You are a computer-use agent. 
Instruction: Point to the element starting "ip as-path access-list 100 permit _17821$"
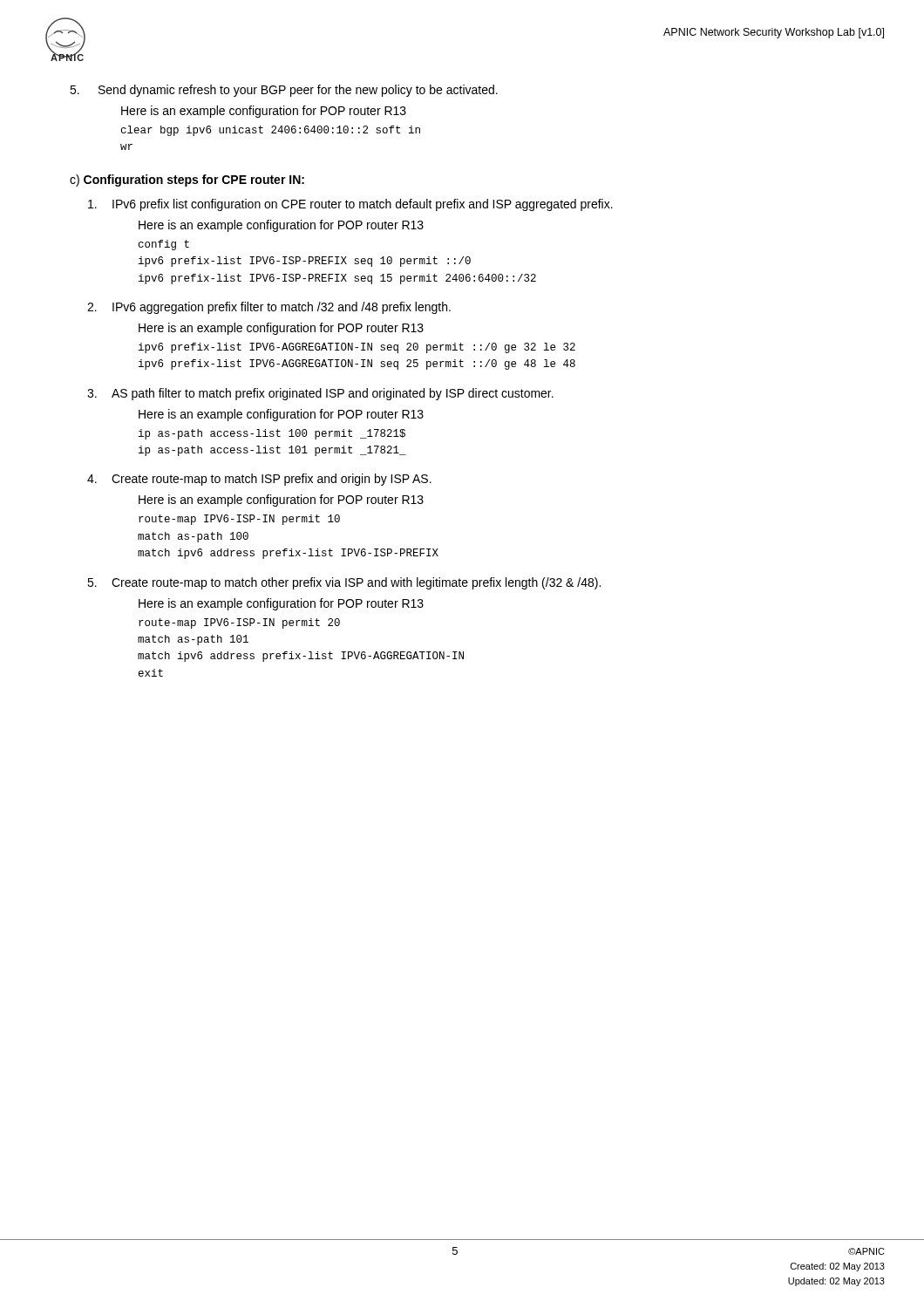(x=272, y=442)
